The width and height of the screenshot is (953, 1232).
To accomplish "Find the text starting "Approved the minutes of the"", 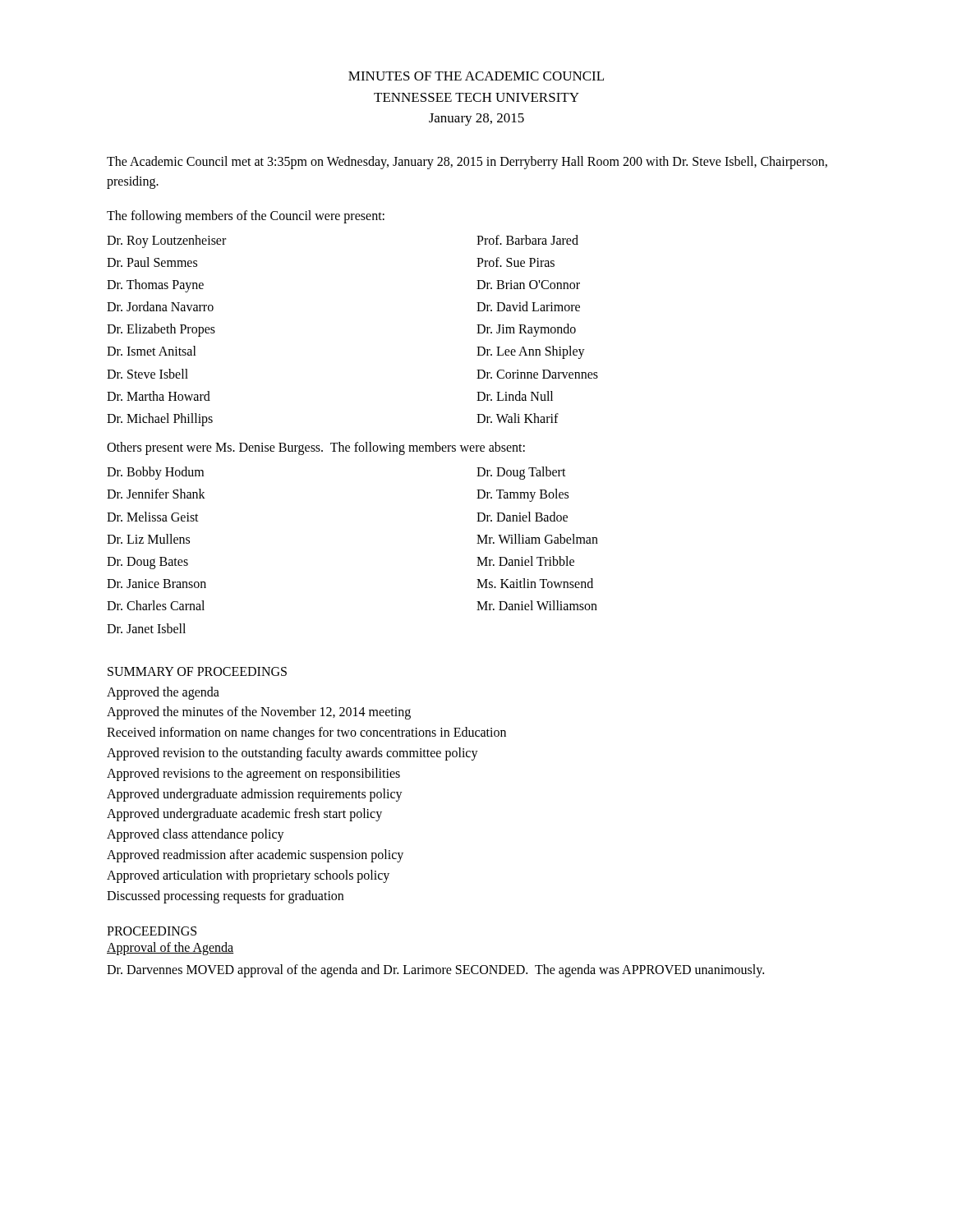I will tap(259, 712).
